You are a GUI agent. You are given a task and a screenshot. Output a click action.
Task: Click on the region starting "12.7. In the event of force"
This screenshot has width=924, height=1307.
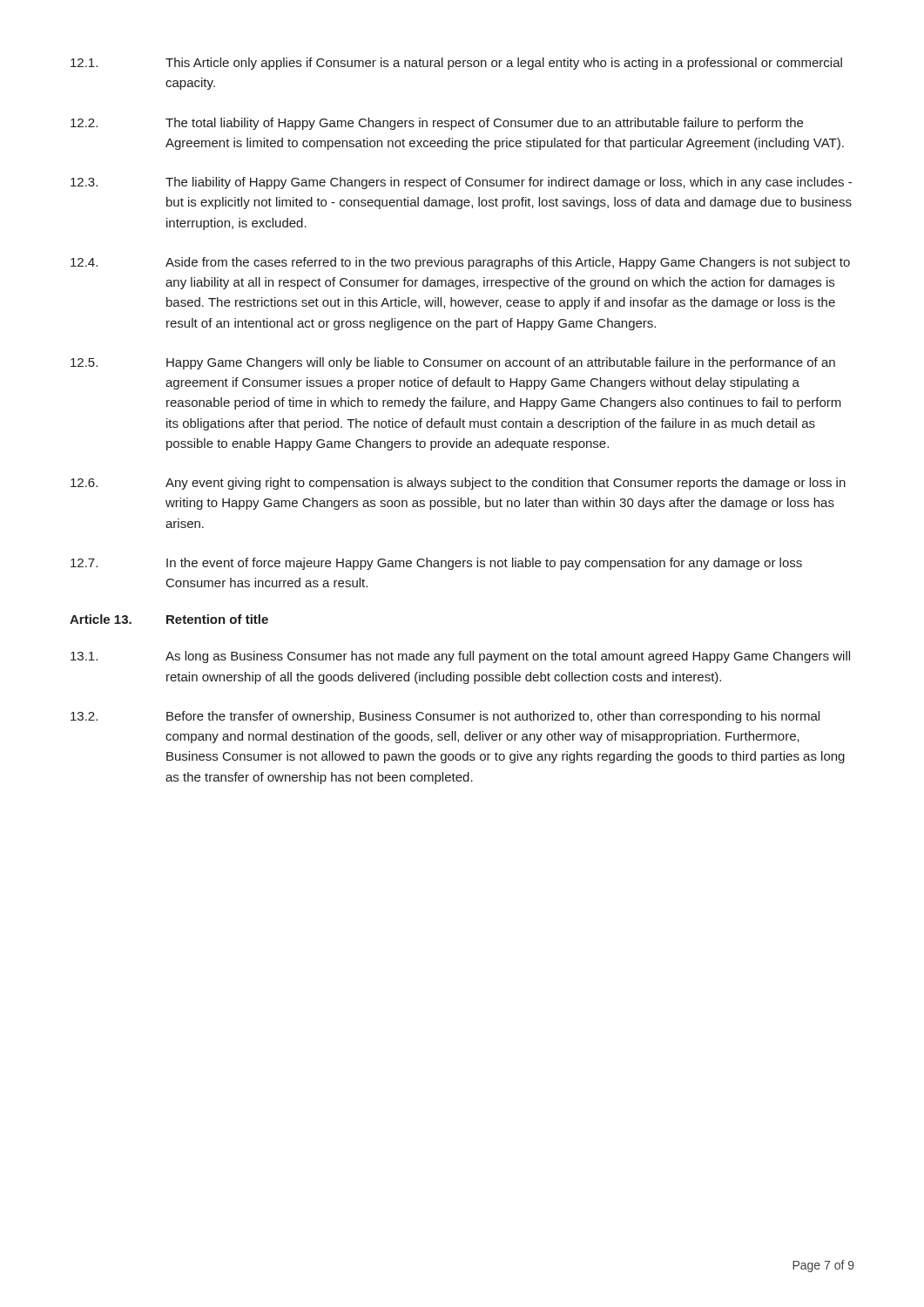(462, 572)
